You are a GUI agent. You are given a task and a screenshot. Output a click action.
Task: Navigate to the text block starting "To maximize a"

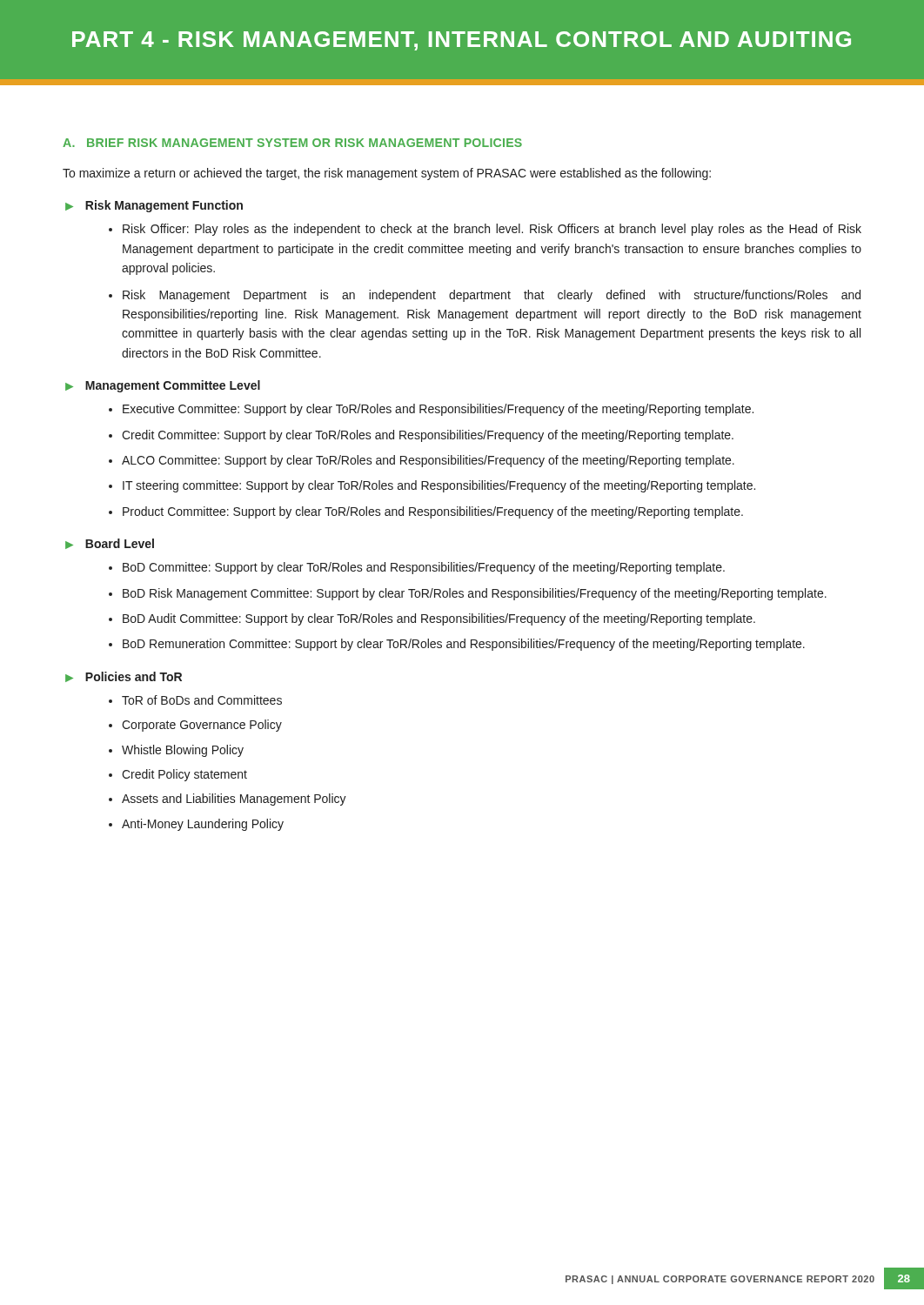tap(387, 173)
